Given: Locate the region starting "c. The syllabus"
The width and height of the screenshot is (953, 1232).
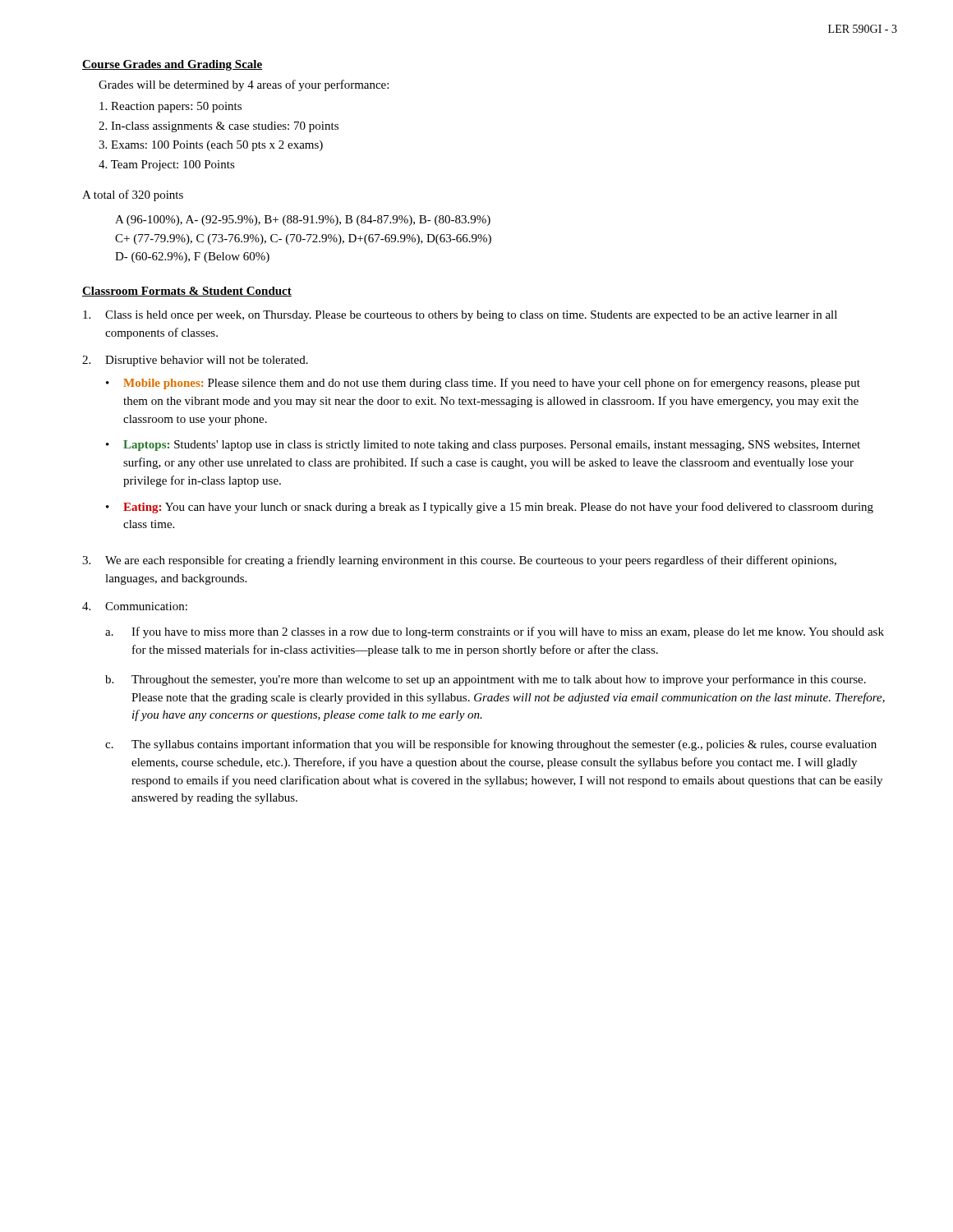Looking at the screenshot, I should click(496, 772).
